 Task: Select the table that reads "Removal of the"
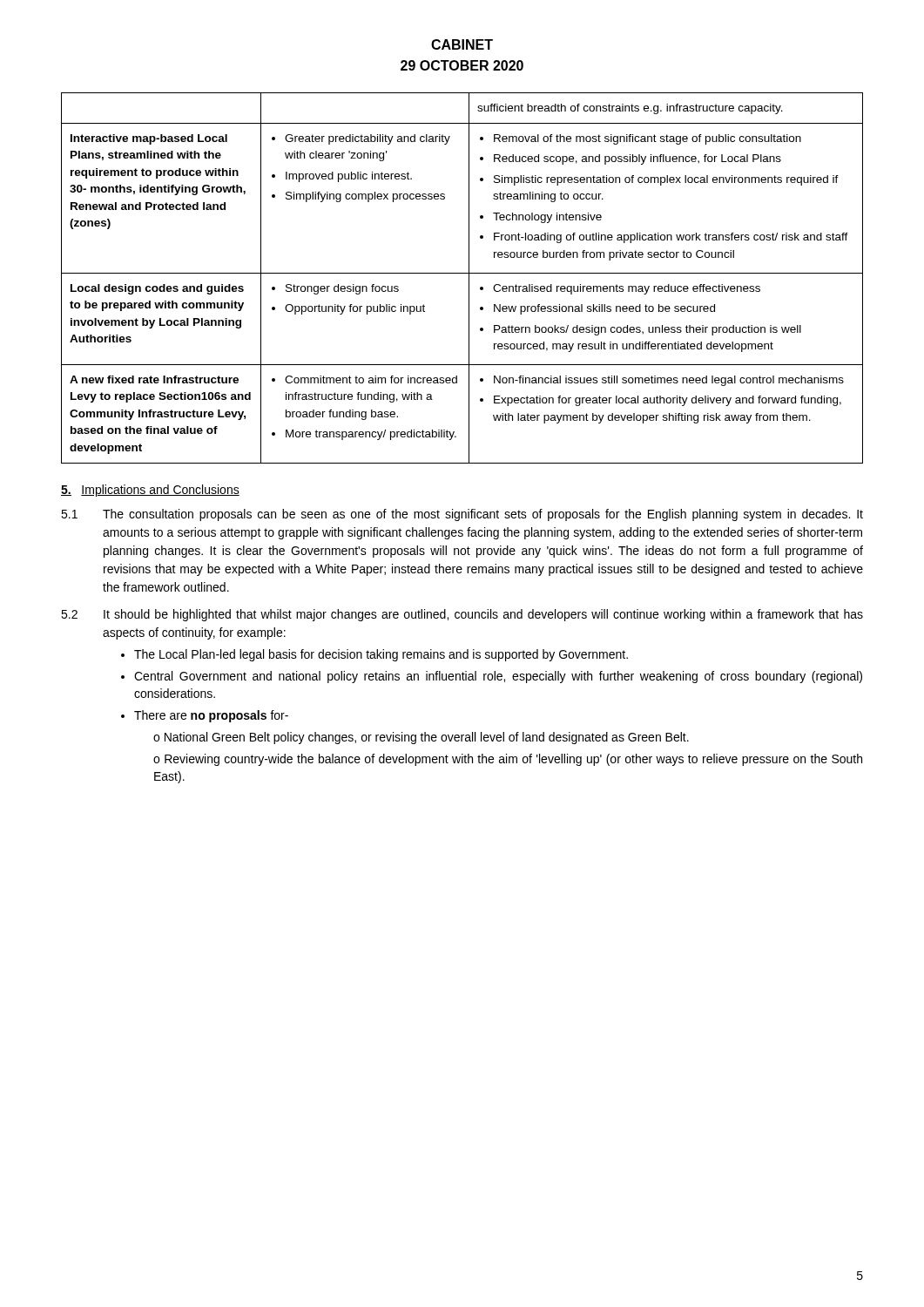pos(462,278)
